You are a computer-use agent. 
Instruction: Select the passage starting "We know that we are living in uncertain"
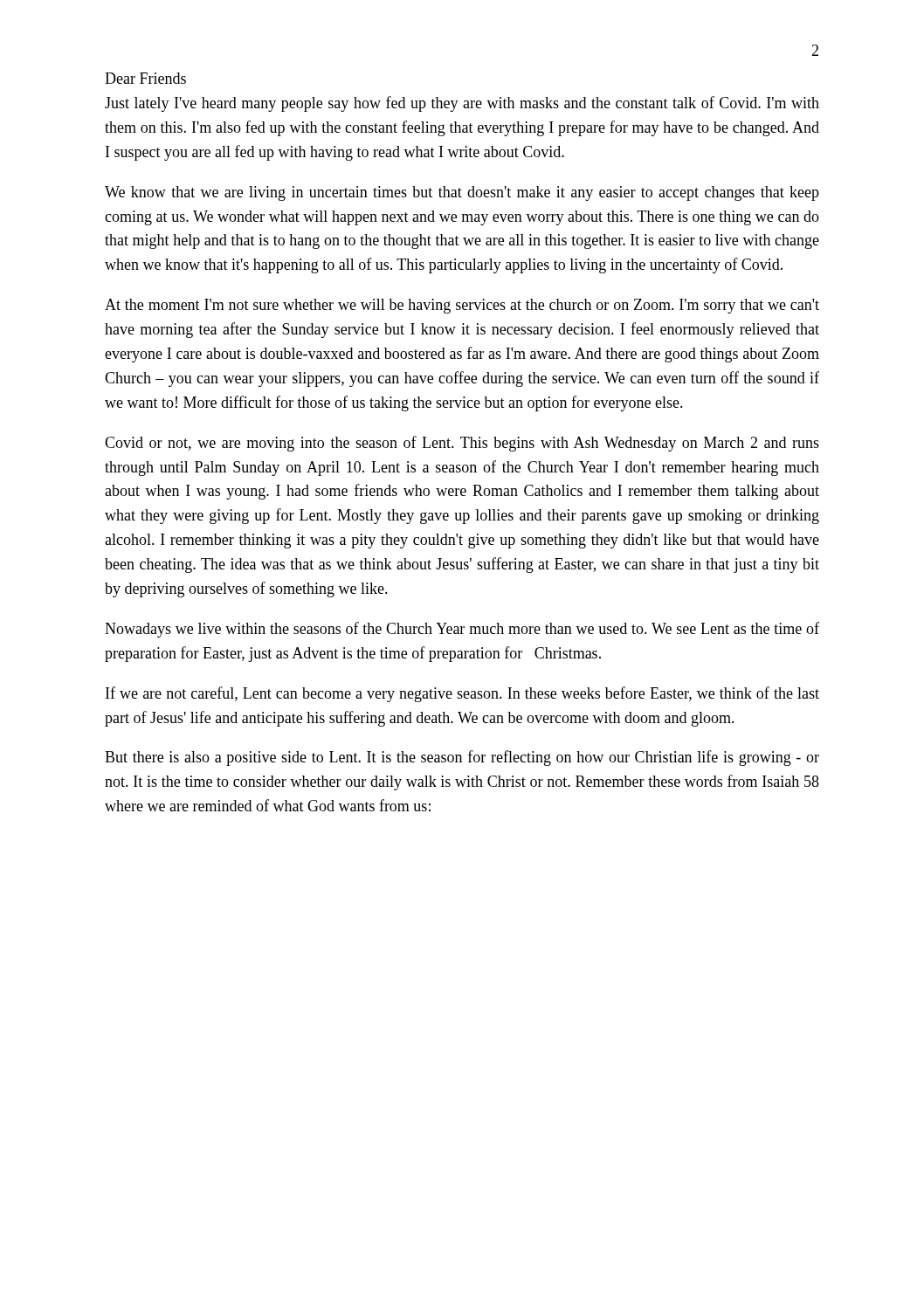click(x=462, y=228)
